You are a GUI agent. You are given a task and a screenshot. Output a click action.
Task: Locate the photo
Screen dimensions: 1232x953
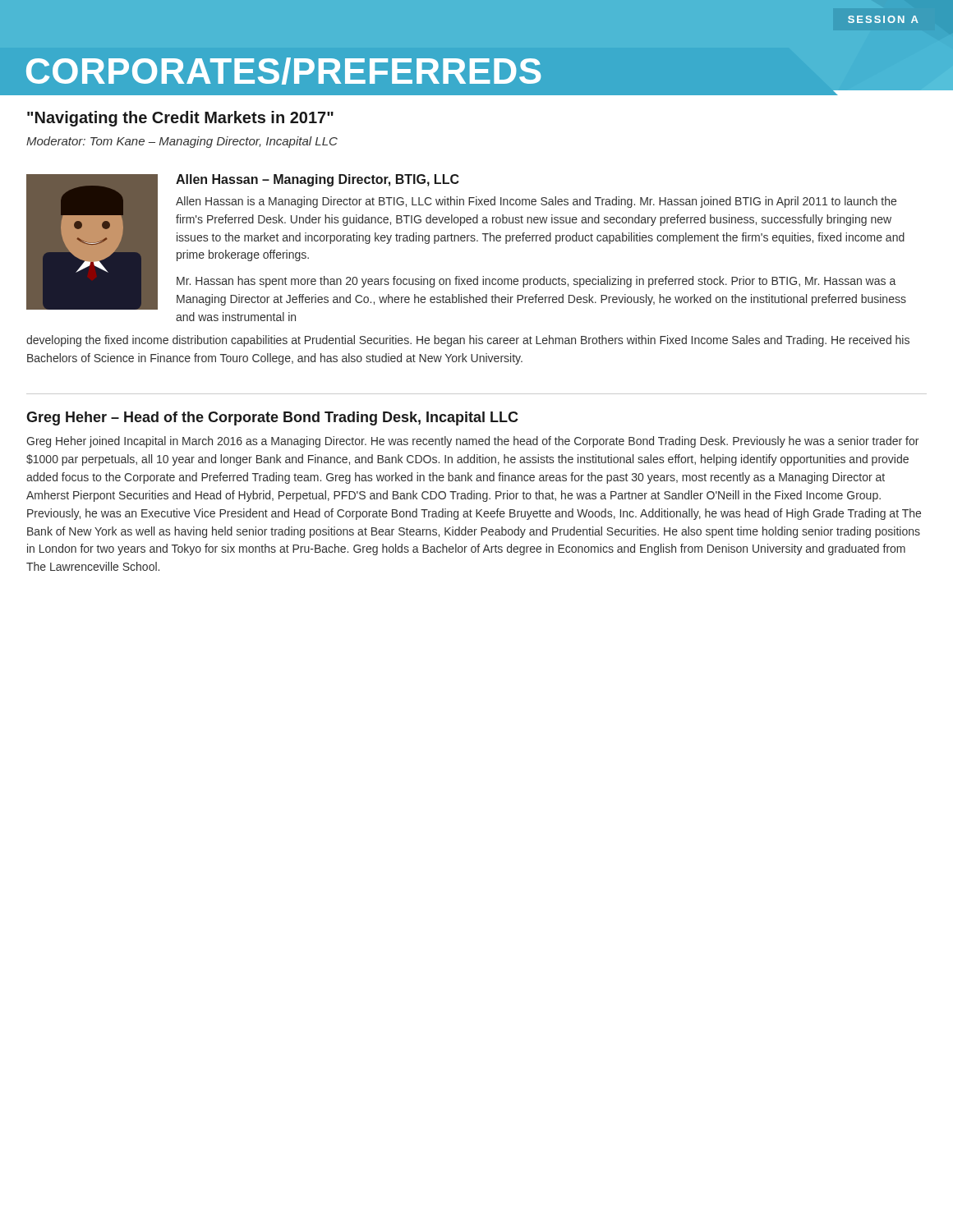point(92,242)
